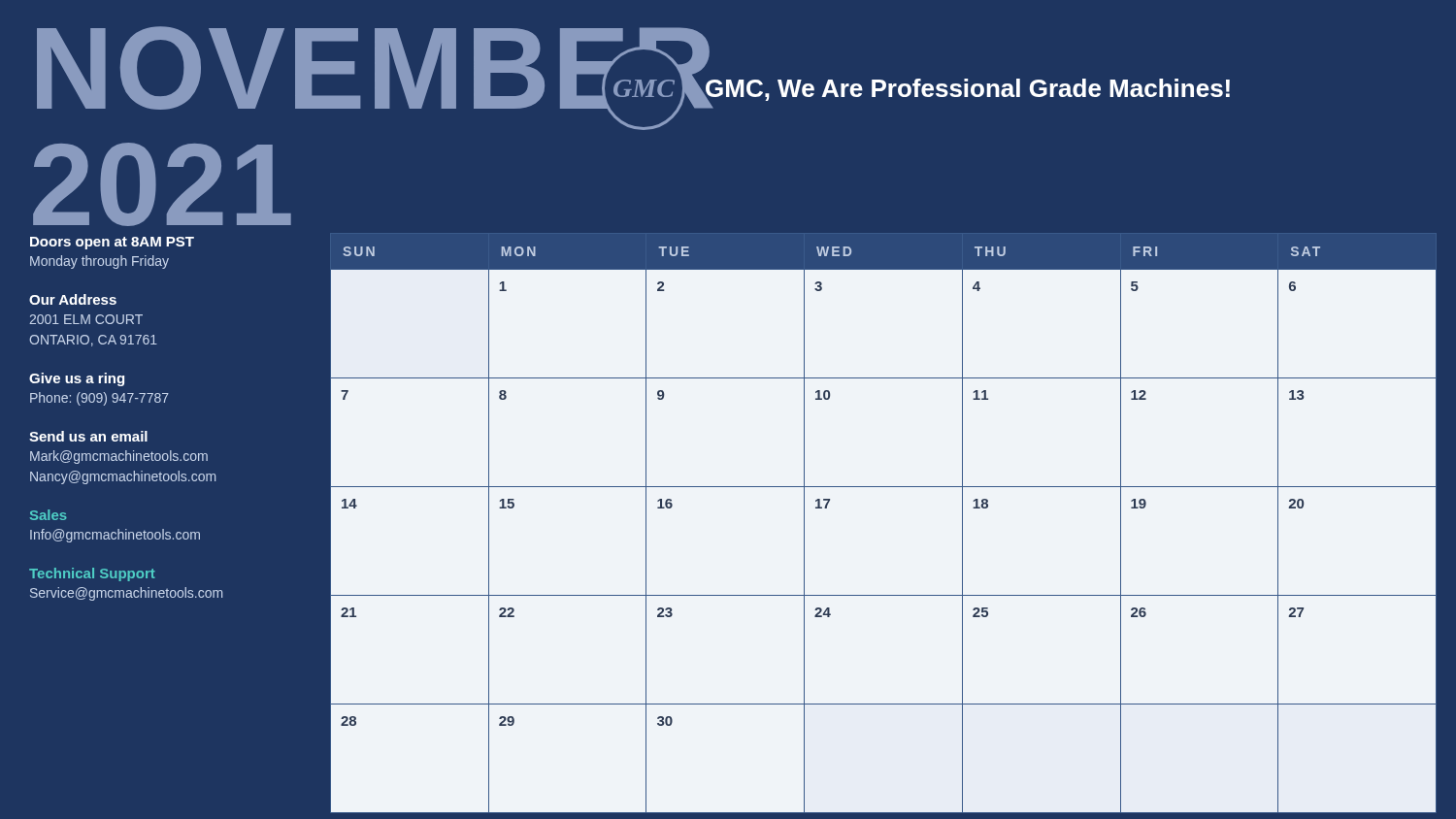Click on the text that says "Doors open at 8AM PST Monday through Friday"

pyautogui.click(x=165, y=252)
